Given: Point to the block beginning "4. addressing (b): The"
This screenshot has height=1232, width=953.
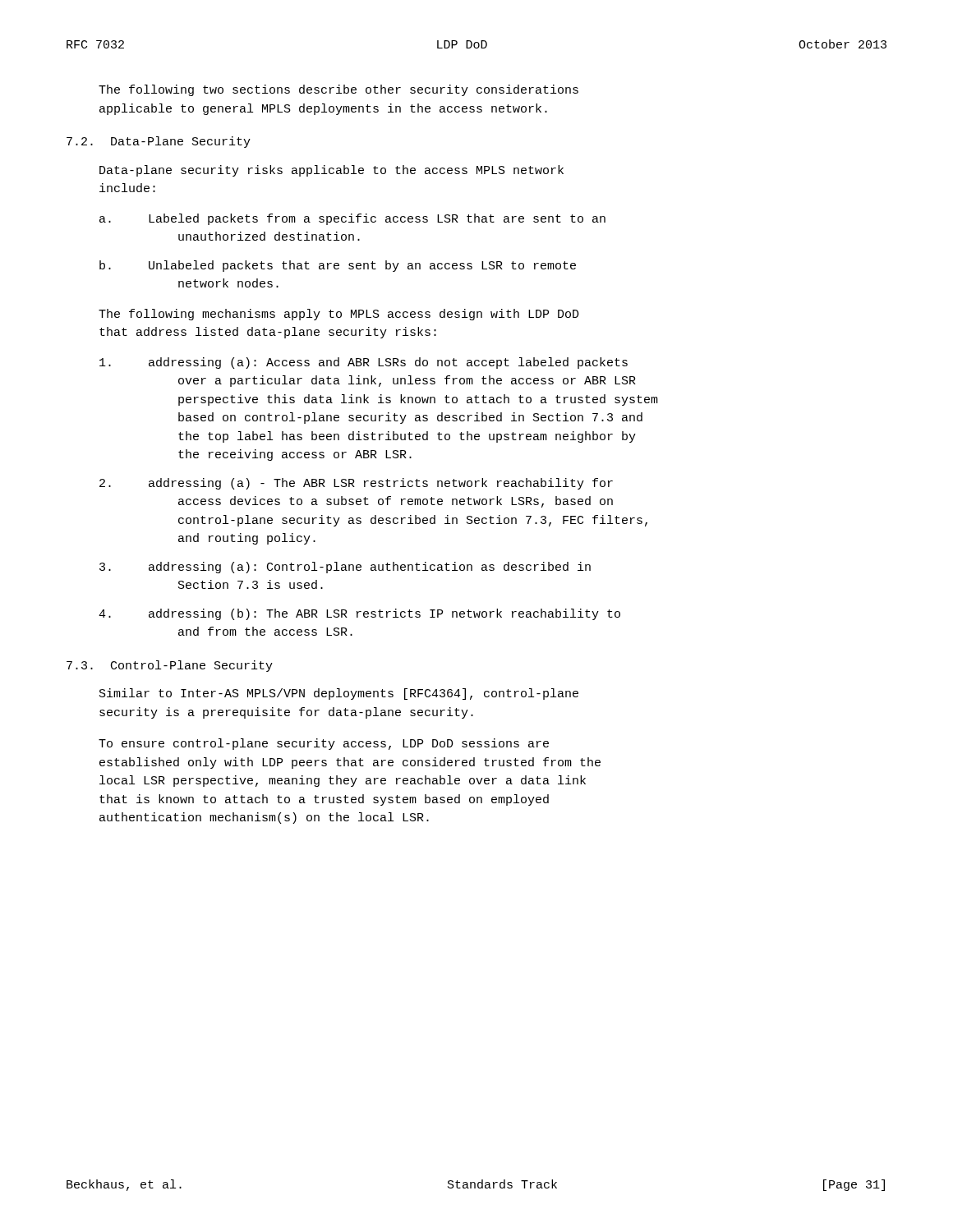Looking at the screenshot, I should tap(493, 624).
